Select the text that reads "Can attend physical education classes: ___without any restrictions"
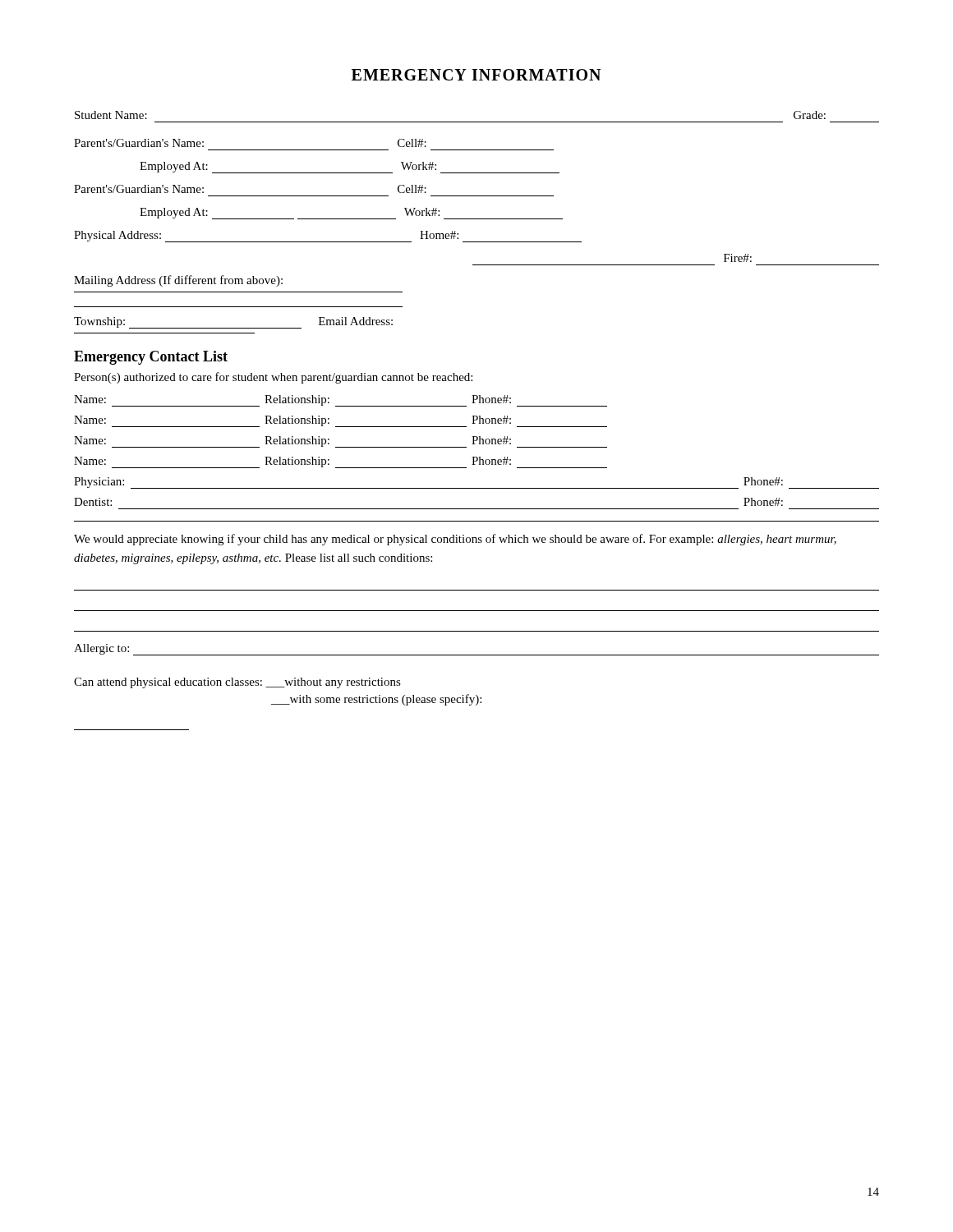The height and width of the screenshot is (1232, 953). click(237, 682)
